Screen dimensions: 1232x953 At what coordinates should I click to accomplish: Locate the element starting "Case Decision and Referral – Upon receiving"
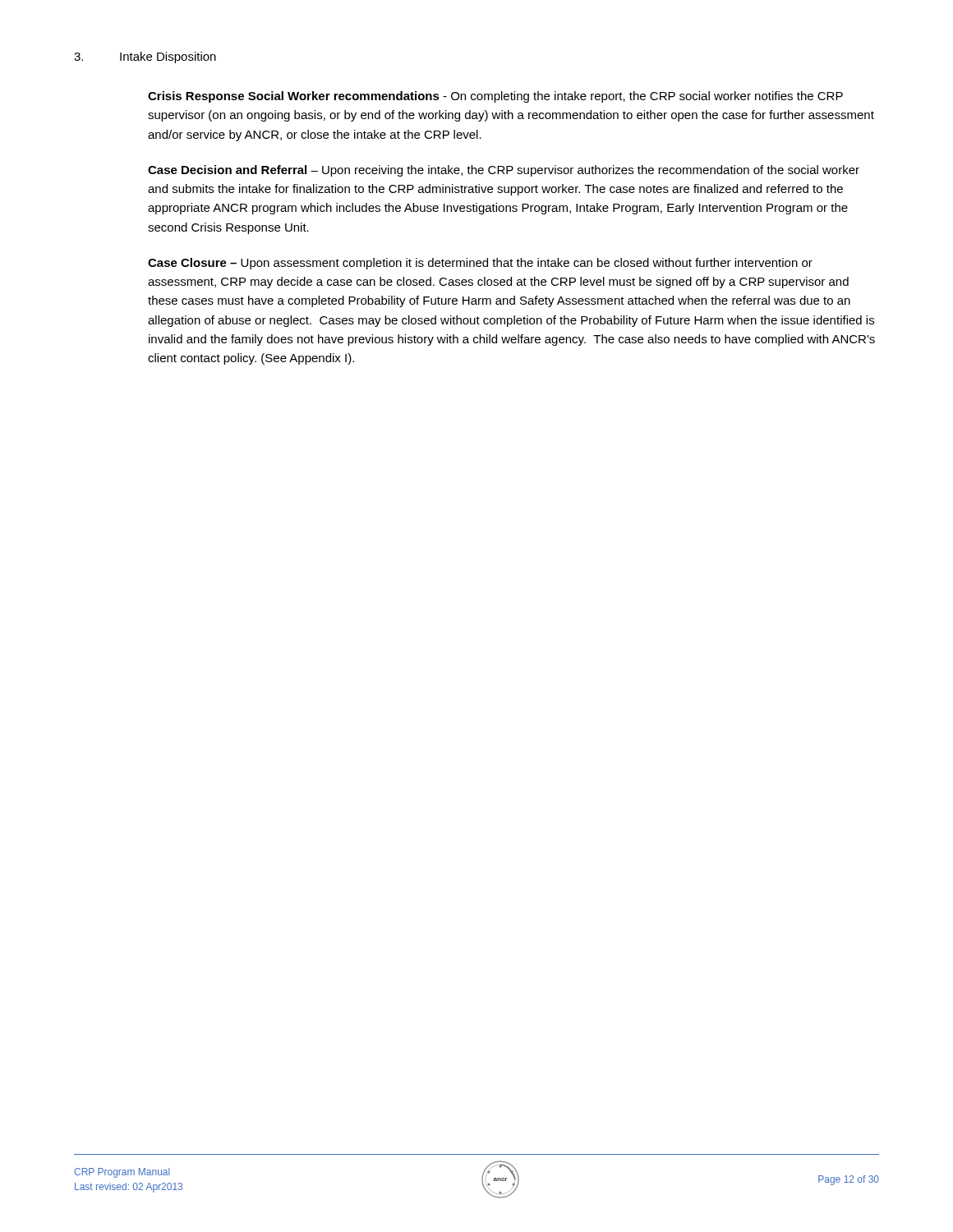[x=504, y=198]
